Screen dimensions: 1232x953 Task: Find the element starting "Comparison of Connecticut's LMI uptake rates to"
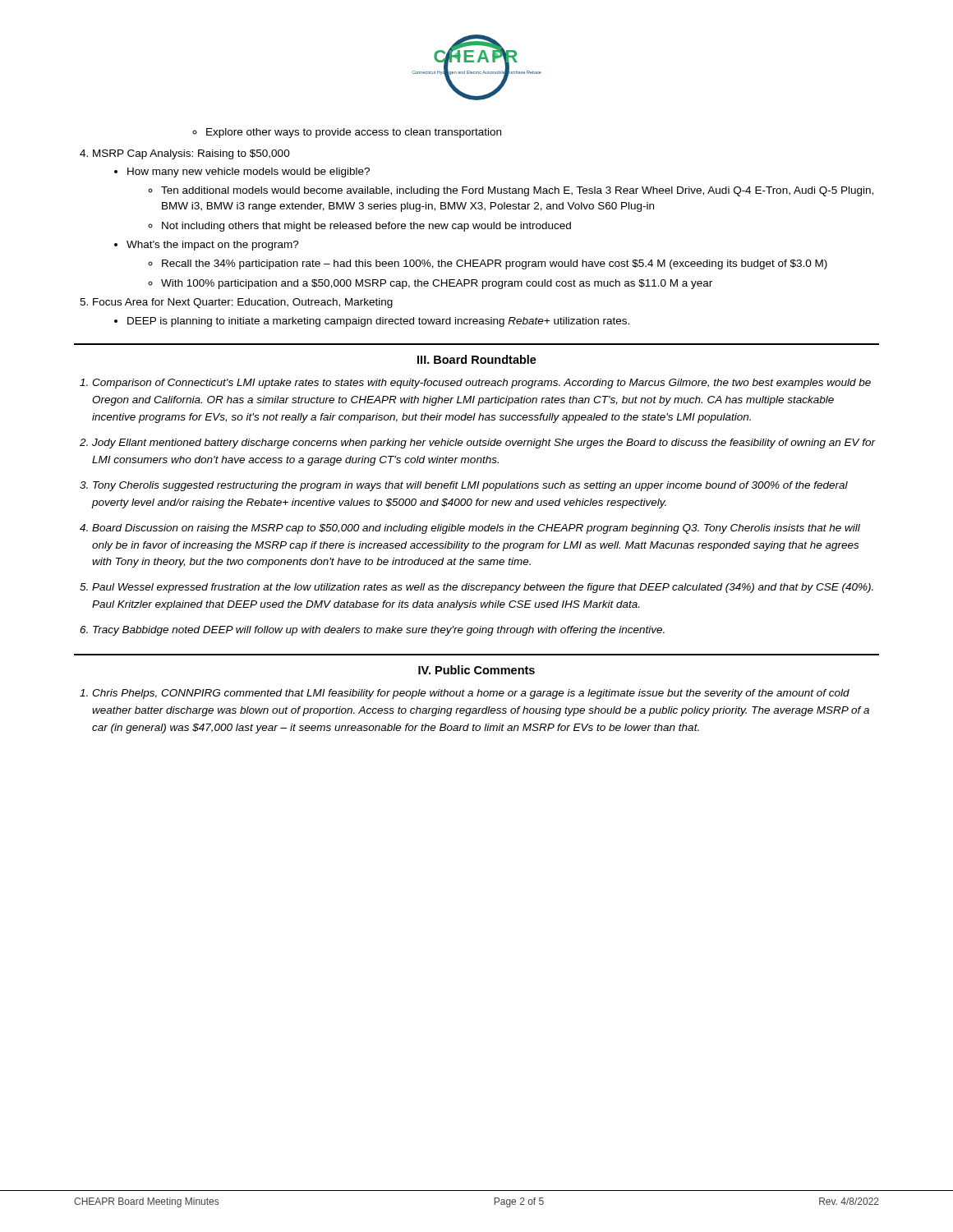[x=476, y=400]
